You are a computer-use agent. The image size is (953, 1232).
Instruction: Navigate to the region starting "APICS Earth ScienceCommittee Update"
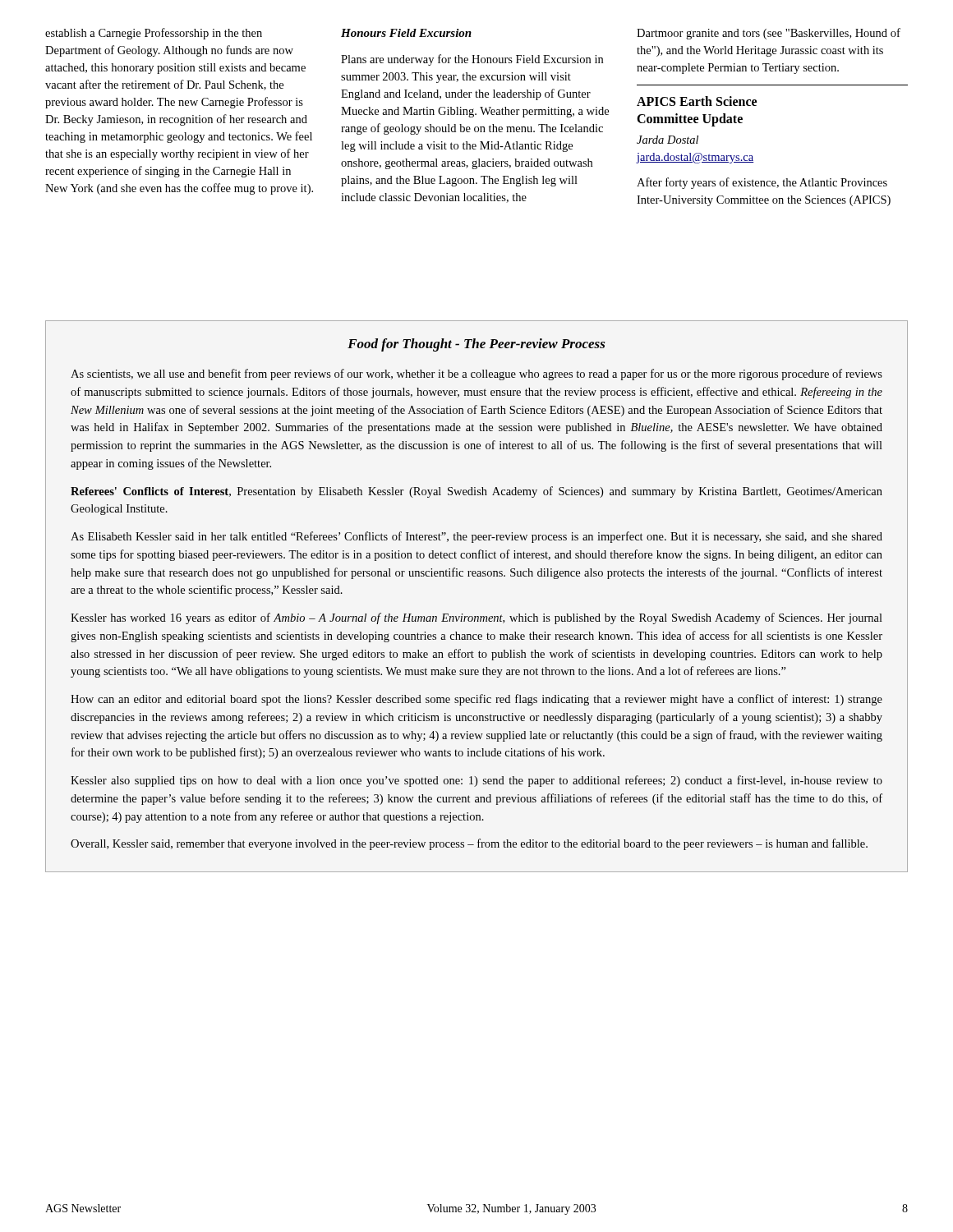click(x=697, y=110)
